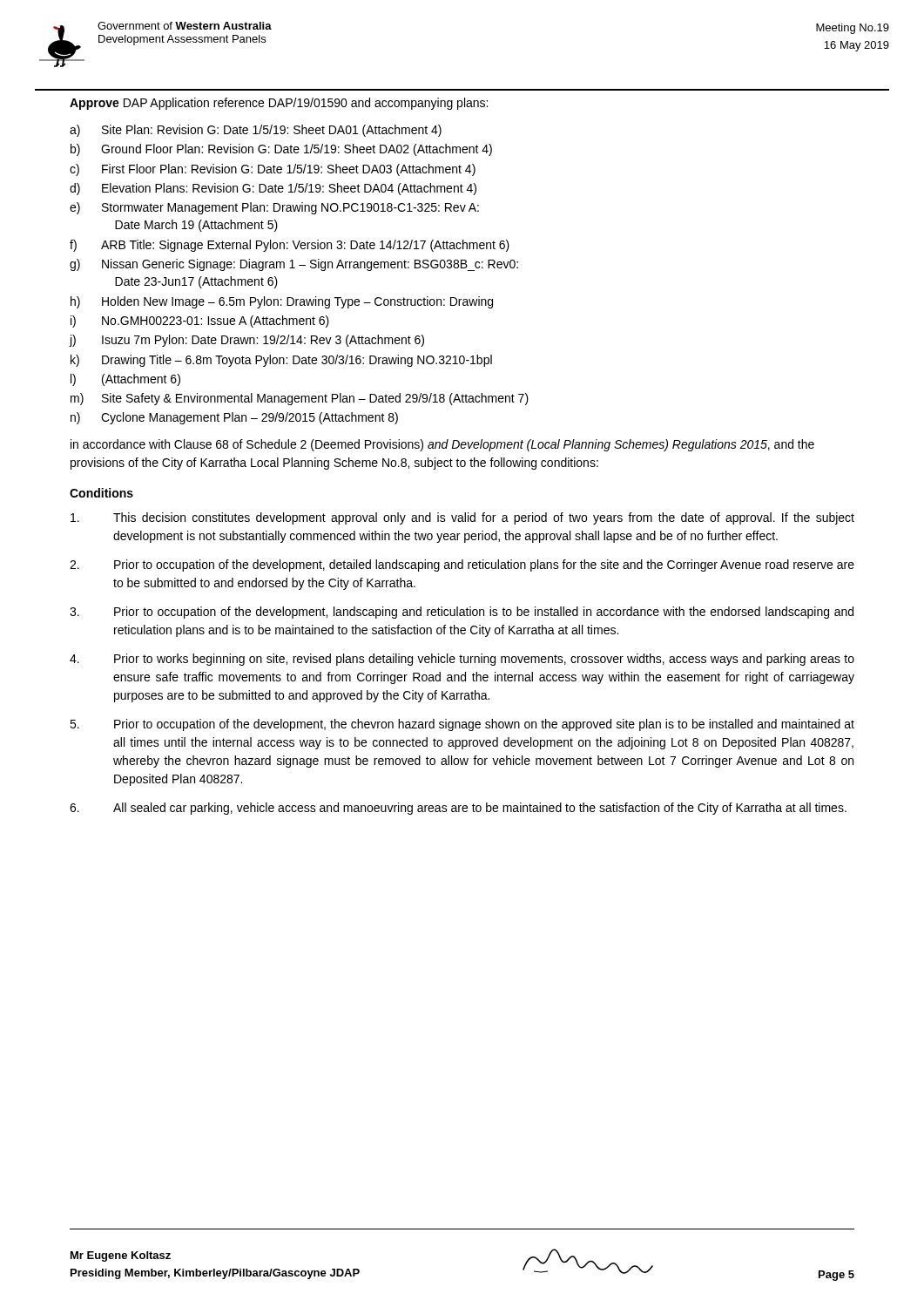924x1307 pixels.
Task: Click the passage that begins "b)Ground Floor Plan: Revision"
Action: (x=281, y=149)
